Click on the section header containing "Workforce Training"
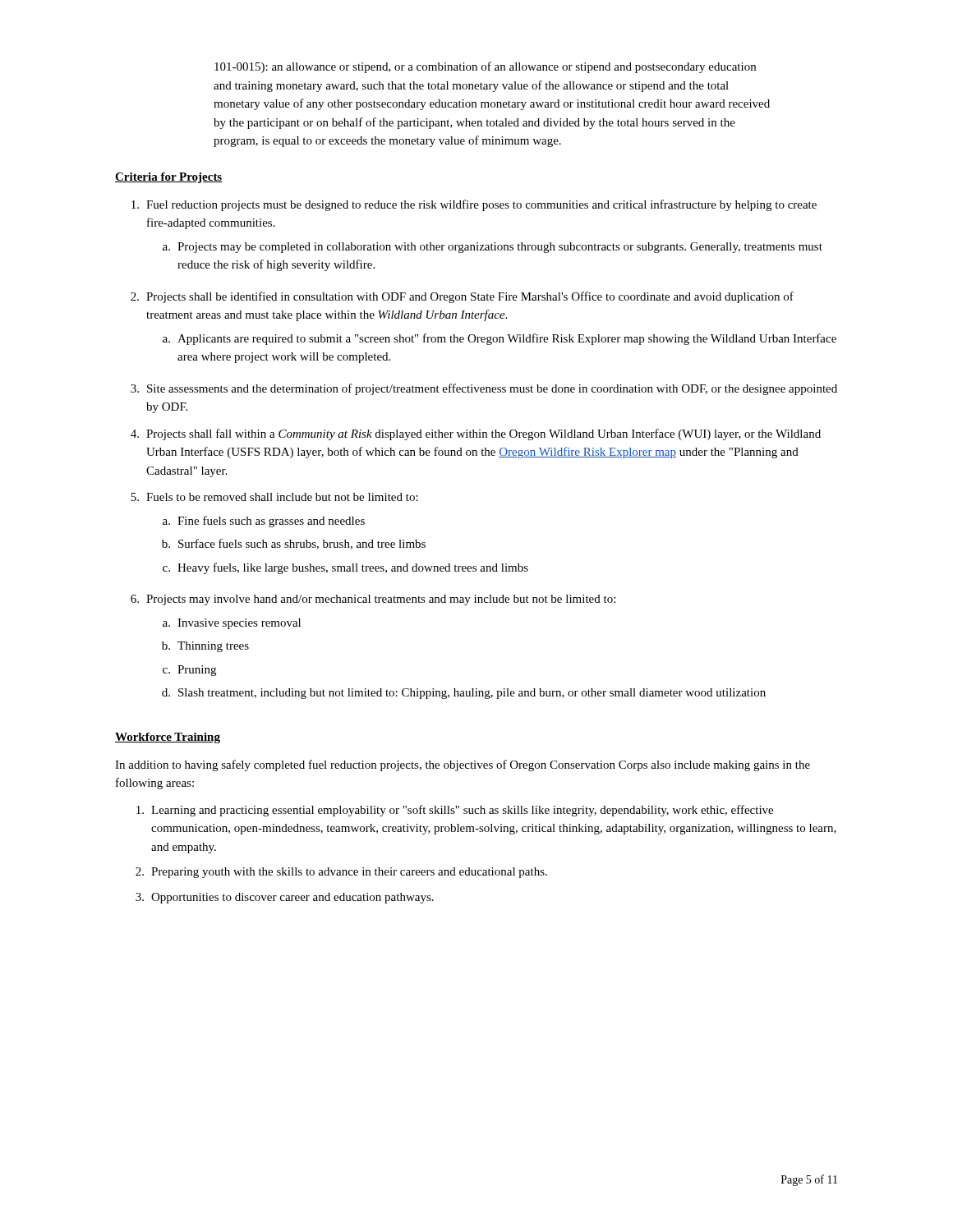The image size is (953, 1232). click(168, 736)
